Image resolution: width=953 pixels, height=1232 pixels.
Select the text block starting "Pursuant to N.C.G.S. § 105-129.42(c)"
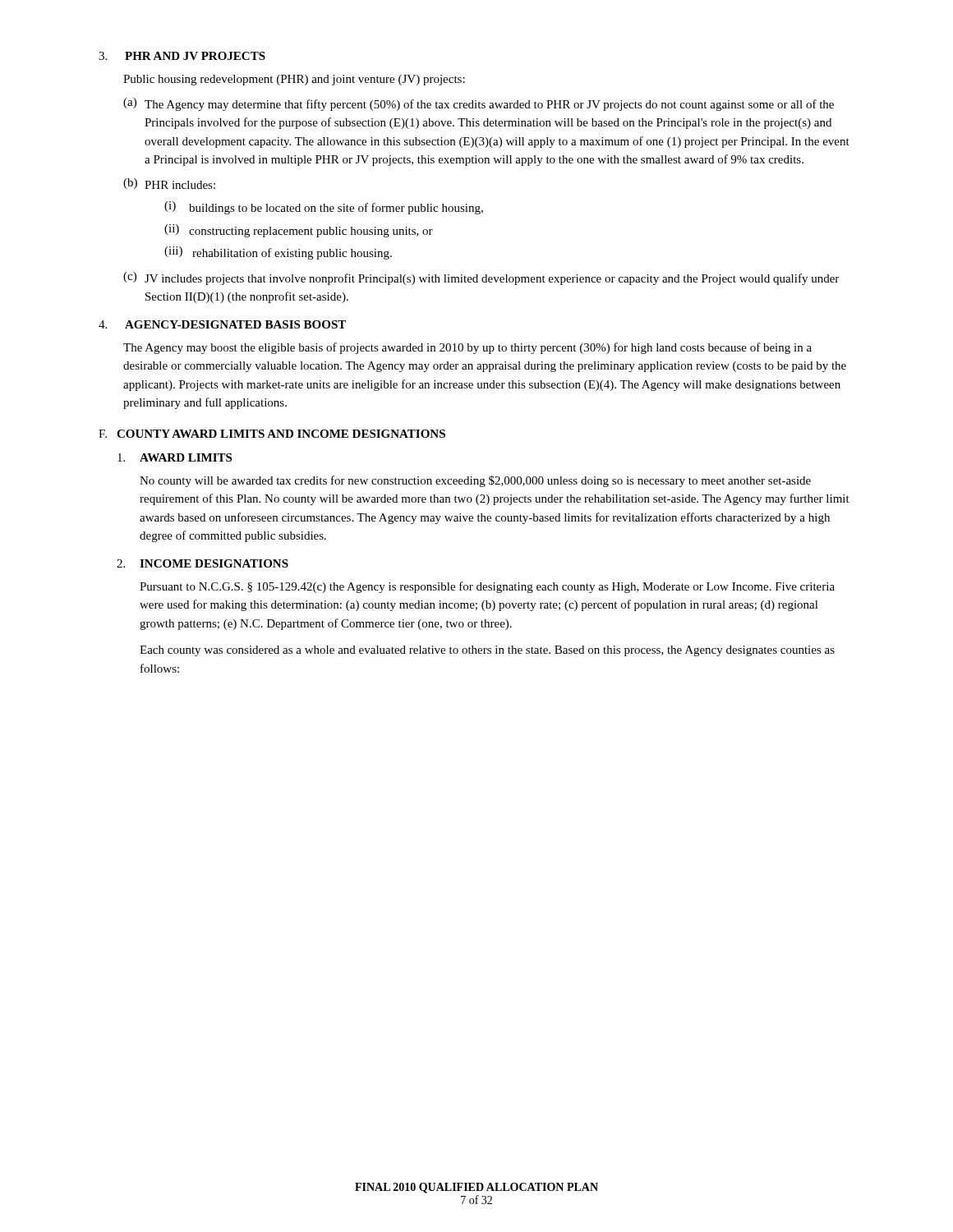(x=487, y=604)
